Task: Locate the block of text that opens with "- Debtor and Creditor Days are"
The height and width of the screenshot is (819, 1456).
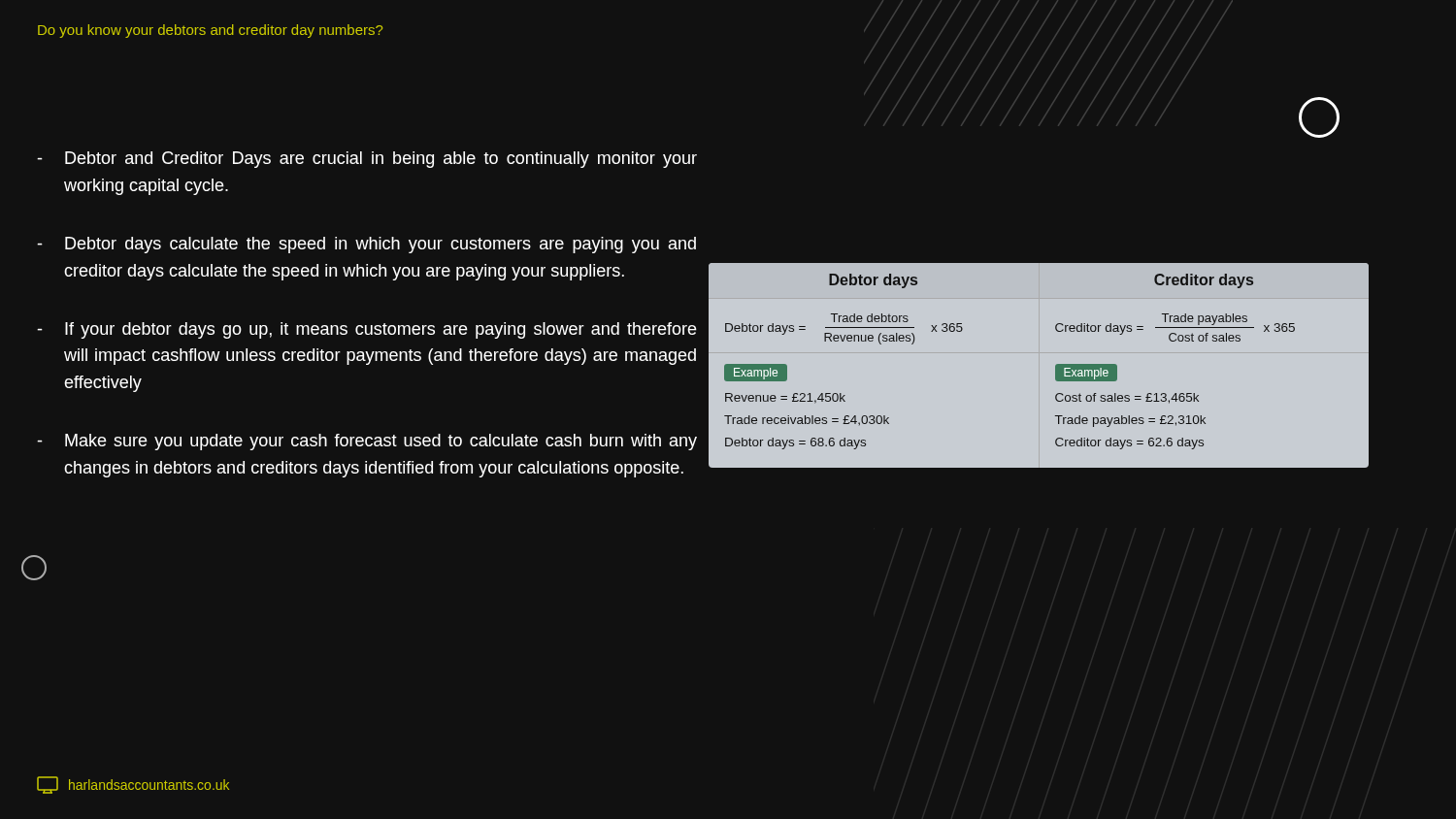Action: [x=367, y=173]
